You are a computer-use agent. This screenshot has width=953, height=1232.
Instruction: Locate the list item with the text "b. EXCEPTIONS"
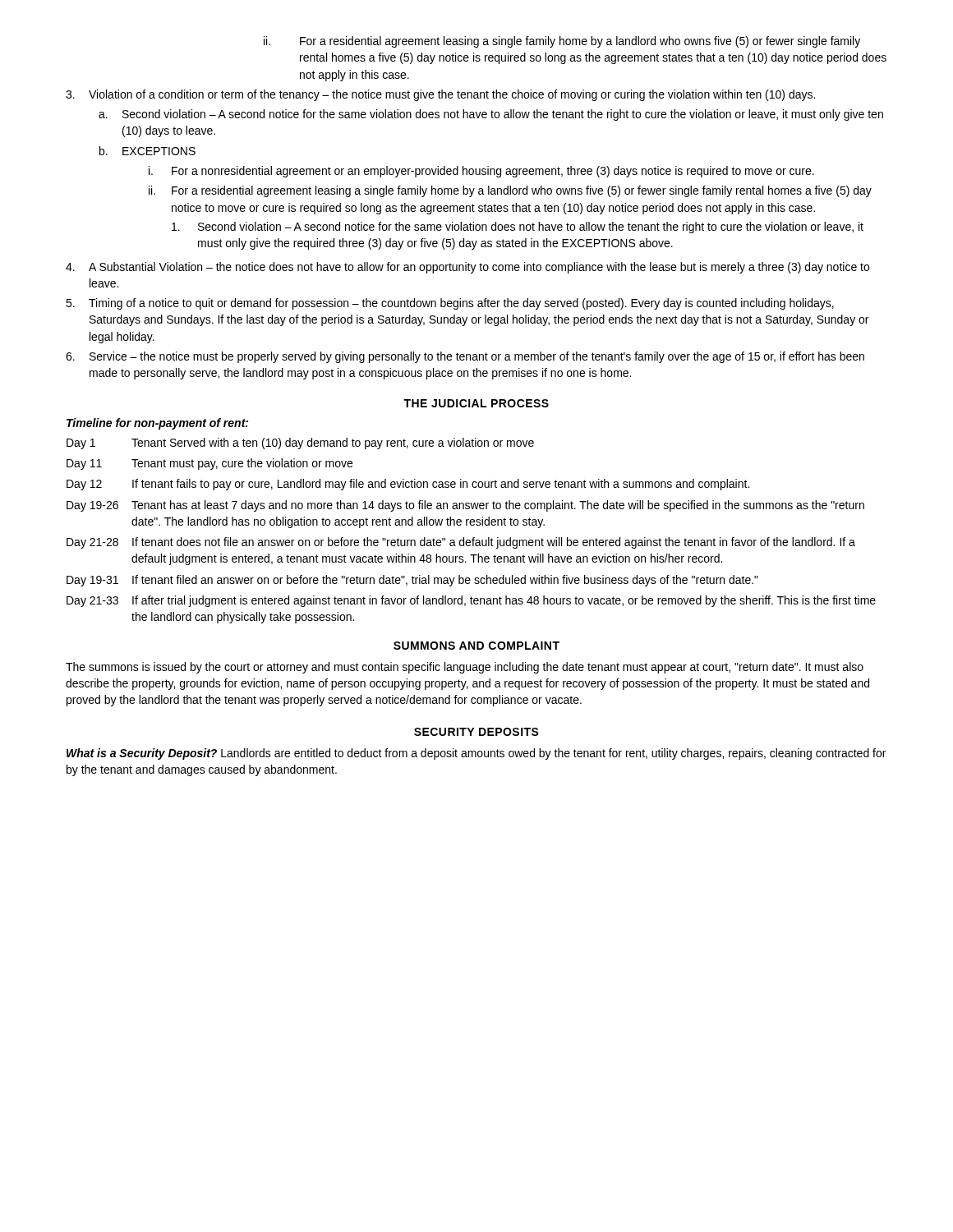point(147,151)
